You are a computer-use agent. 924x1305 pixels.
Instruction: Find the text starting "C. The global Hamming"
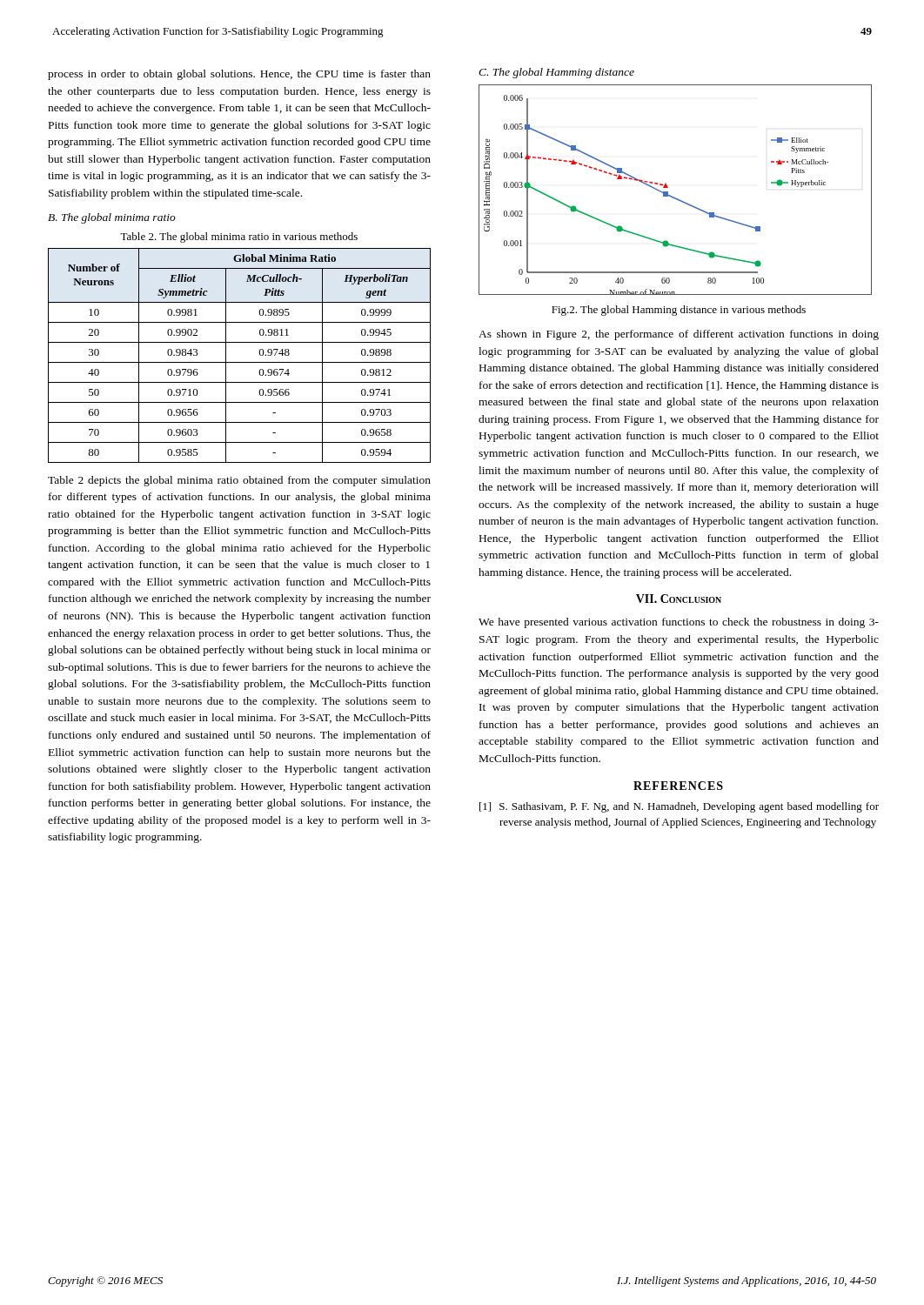click(556, 72)
